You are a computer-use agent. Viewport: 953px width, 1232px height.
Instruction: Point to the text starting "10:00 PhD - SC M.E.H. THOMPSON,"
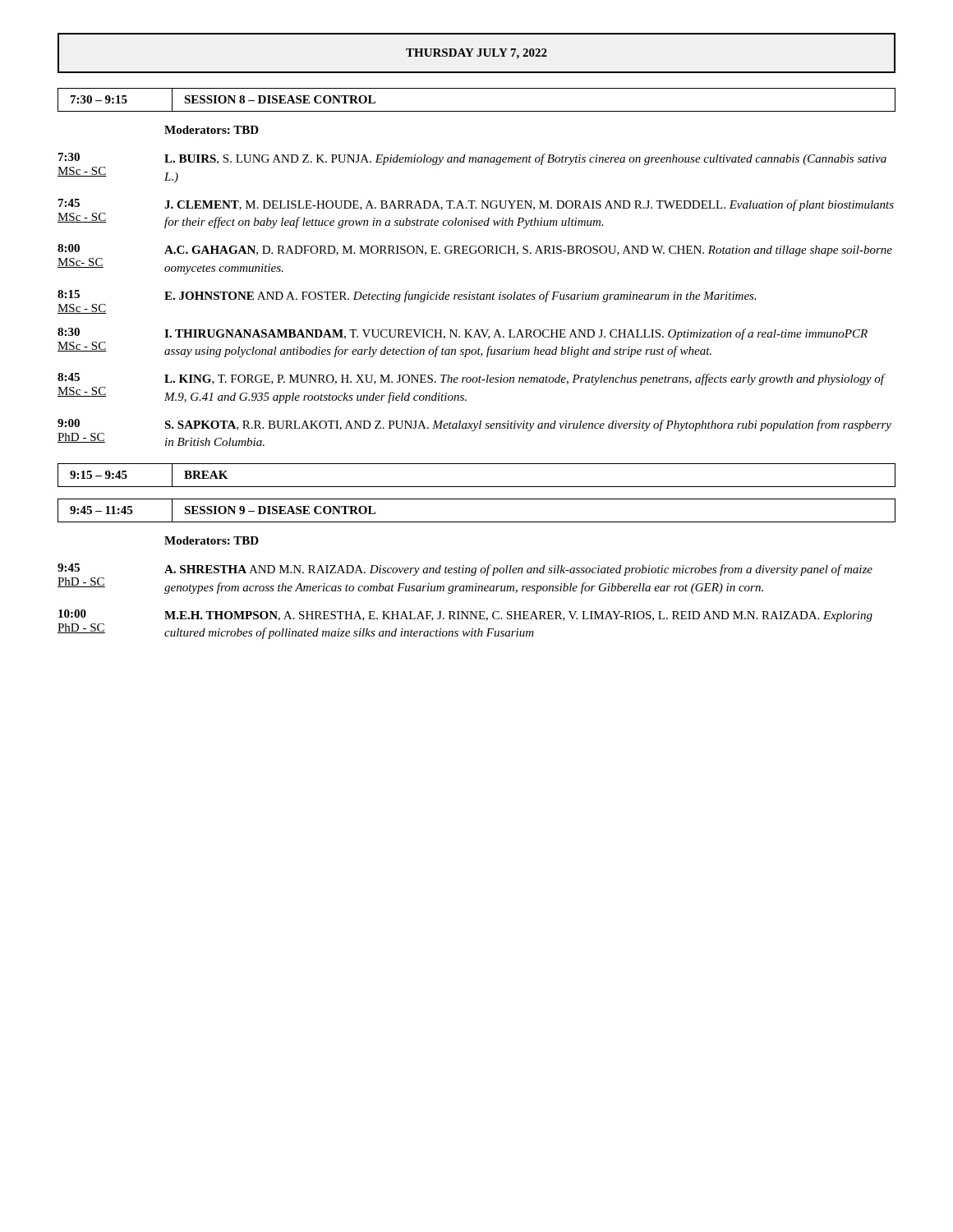coord(476,624)
